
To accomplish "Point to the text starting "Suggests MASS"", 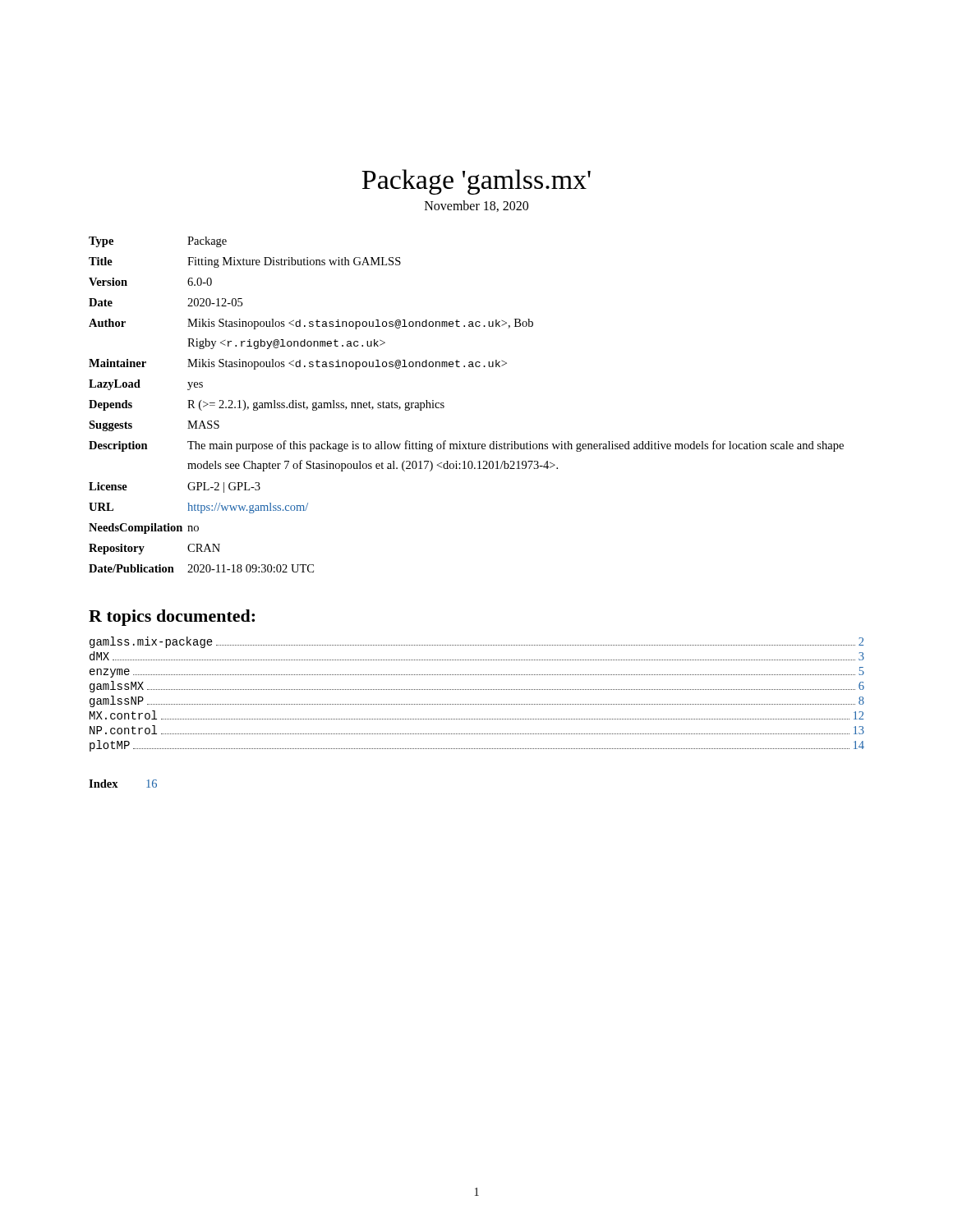I will point(110,426).
